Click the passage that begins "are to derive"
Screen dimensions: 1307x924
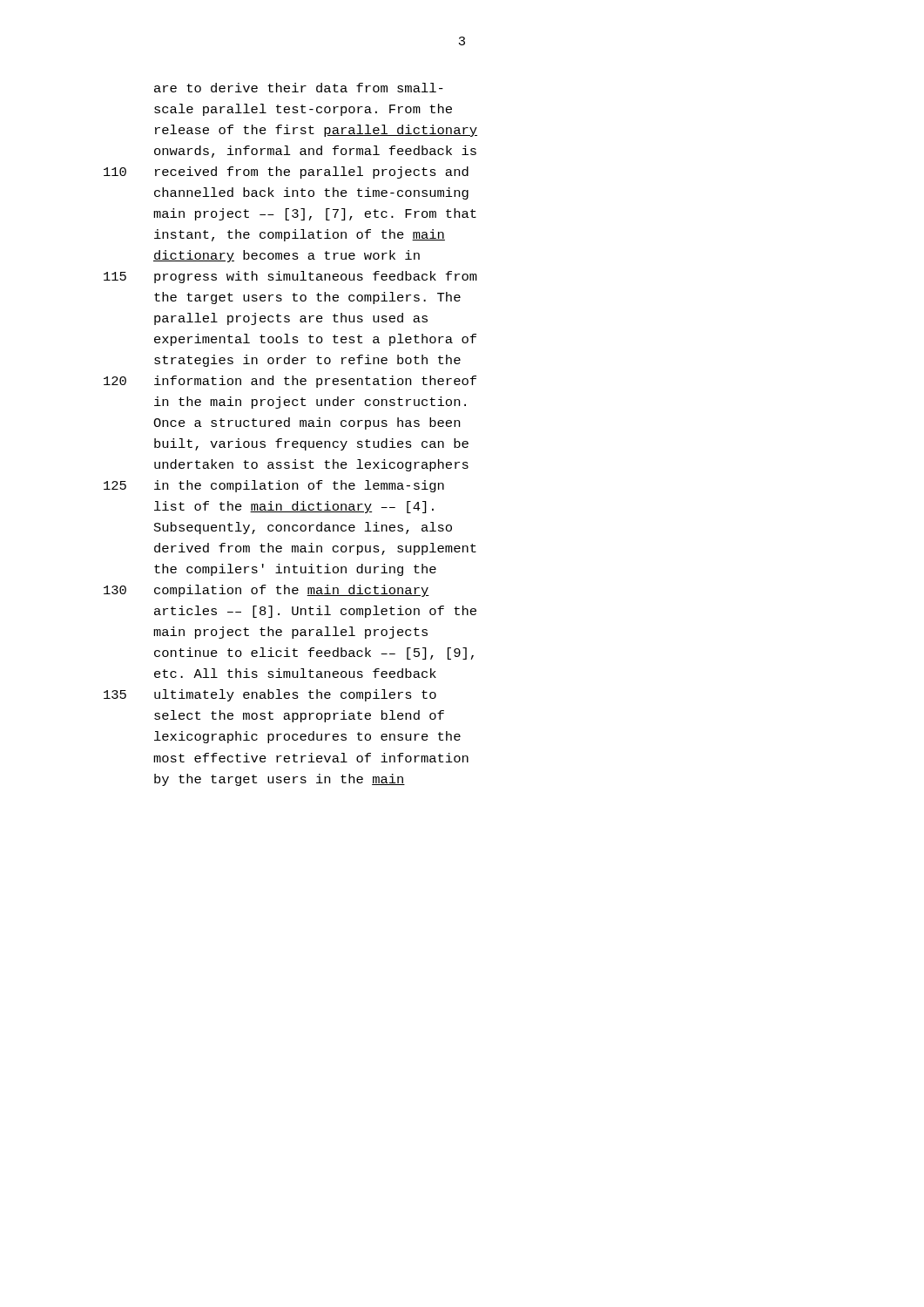pyautogui.click(x=299, y=88)
